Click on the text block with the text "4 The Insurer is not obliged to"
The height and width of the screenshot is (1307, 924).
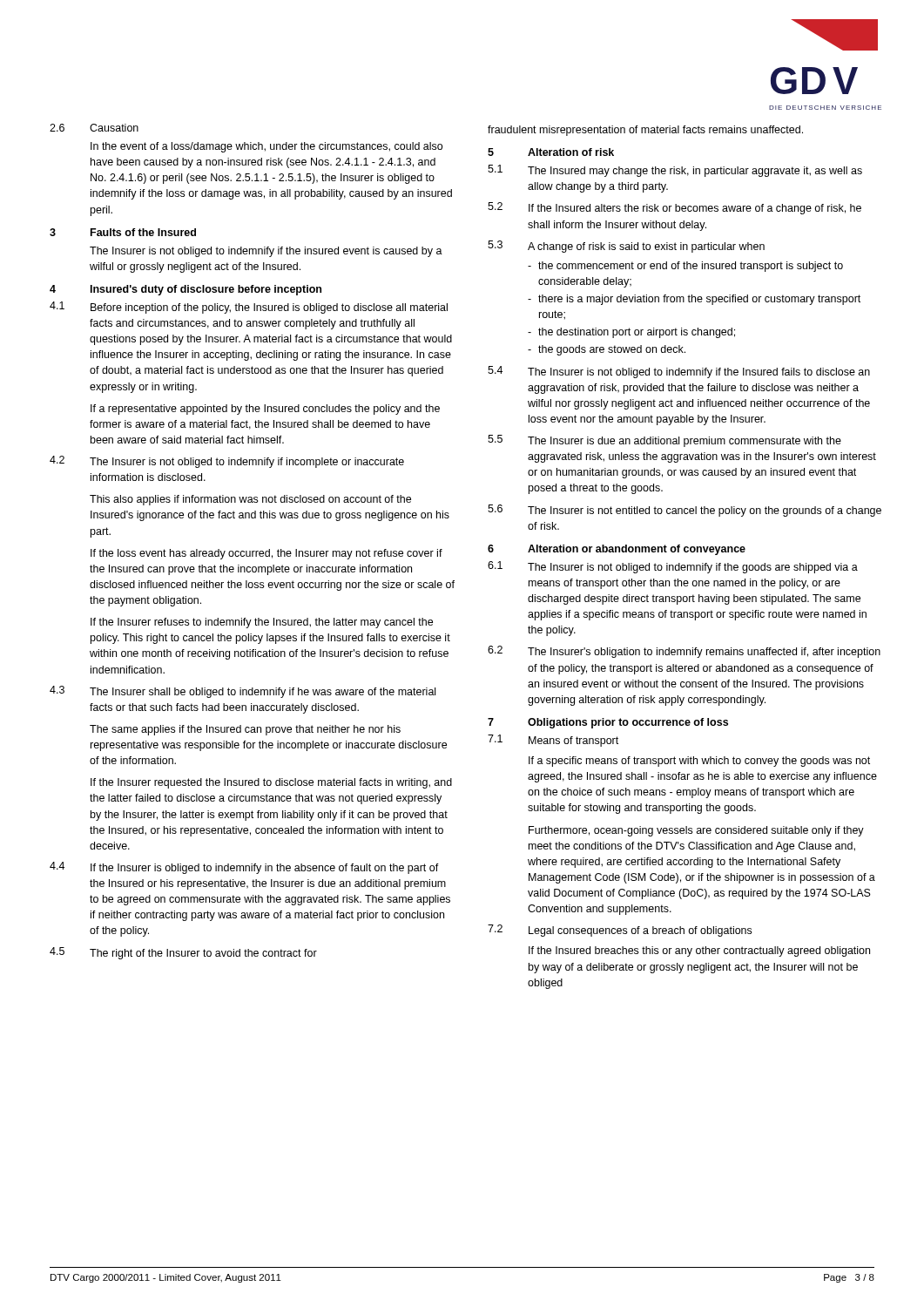click(x=685, y=395)
